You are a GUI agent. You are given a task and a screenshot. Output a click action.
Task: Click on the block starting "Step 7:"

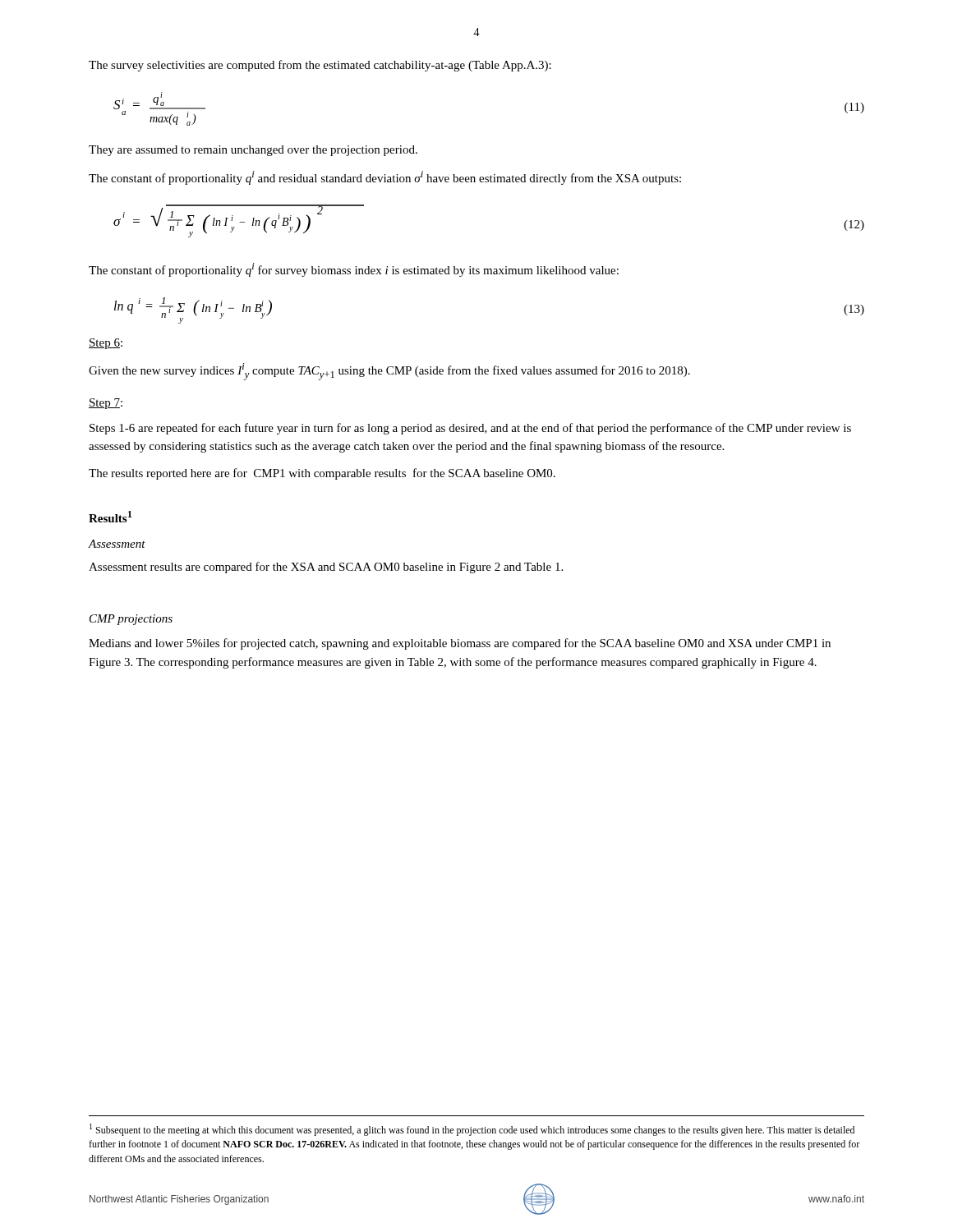click(106, 403)
